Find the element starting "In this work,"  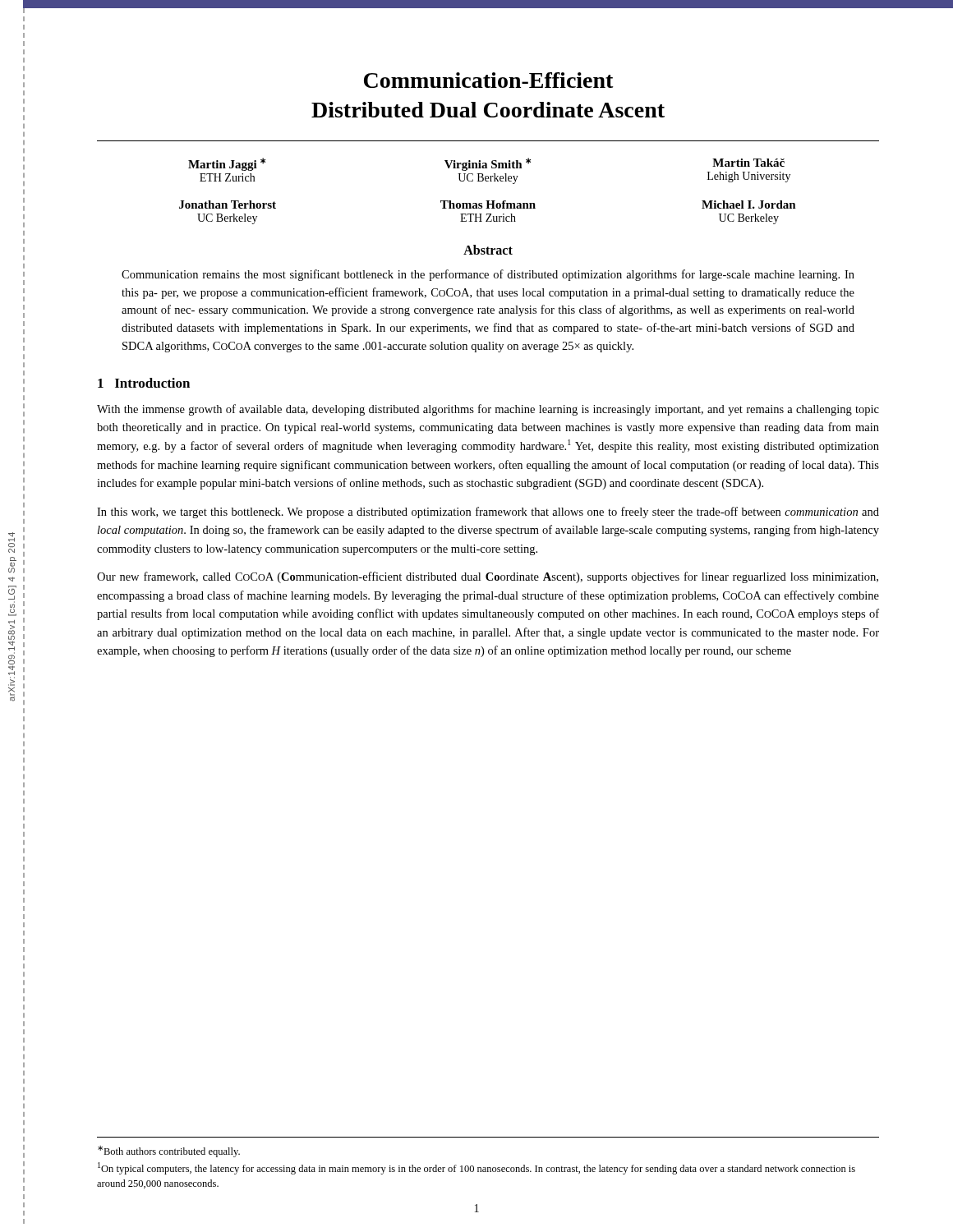click(488, 530)
